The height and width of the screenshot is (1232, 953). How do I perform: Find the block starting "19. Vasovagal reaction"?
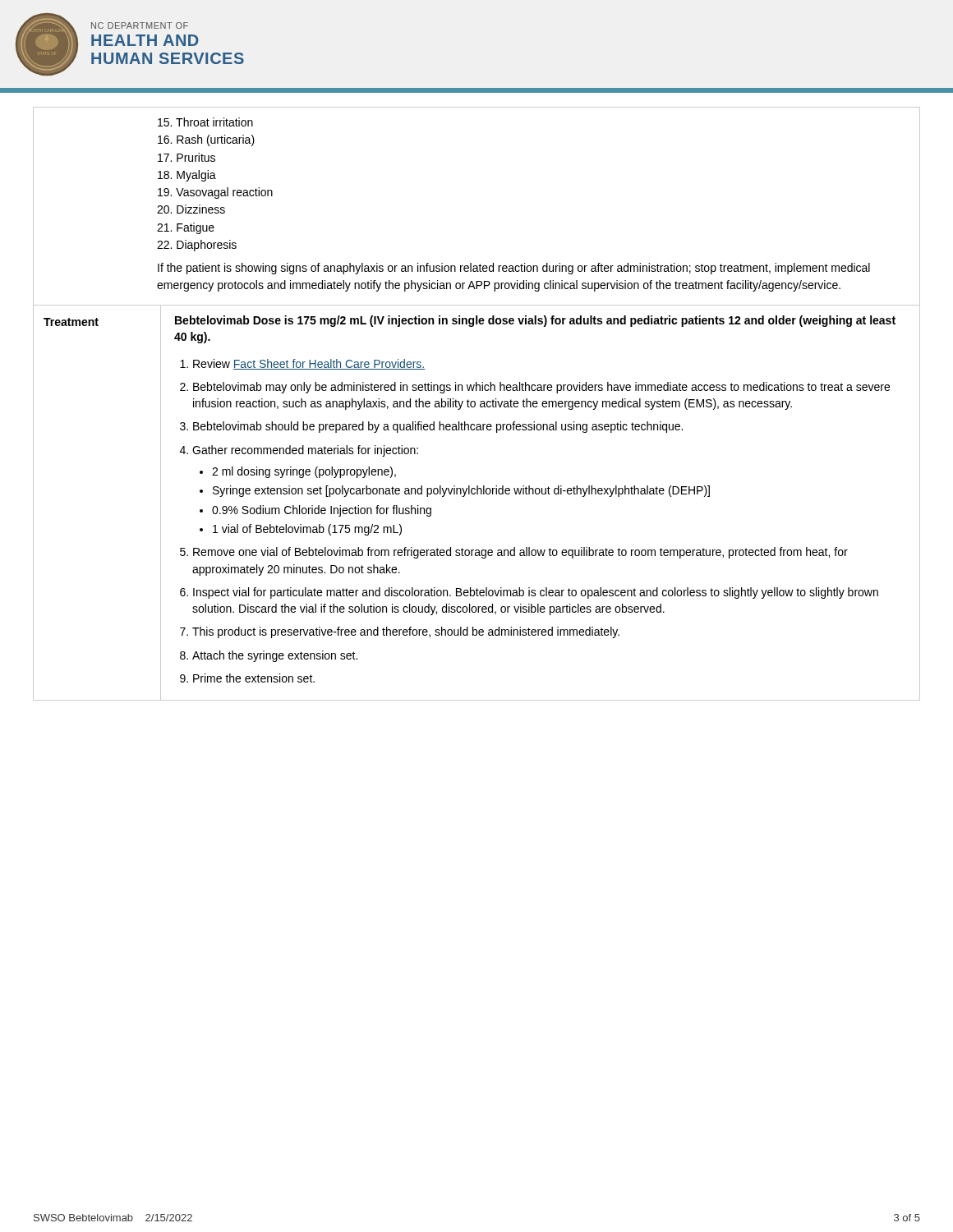click(x=215, y=192)
